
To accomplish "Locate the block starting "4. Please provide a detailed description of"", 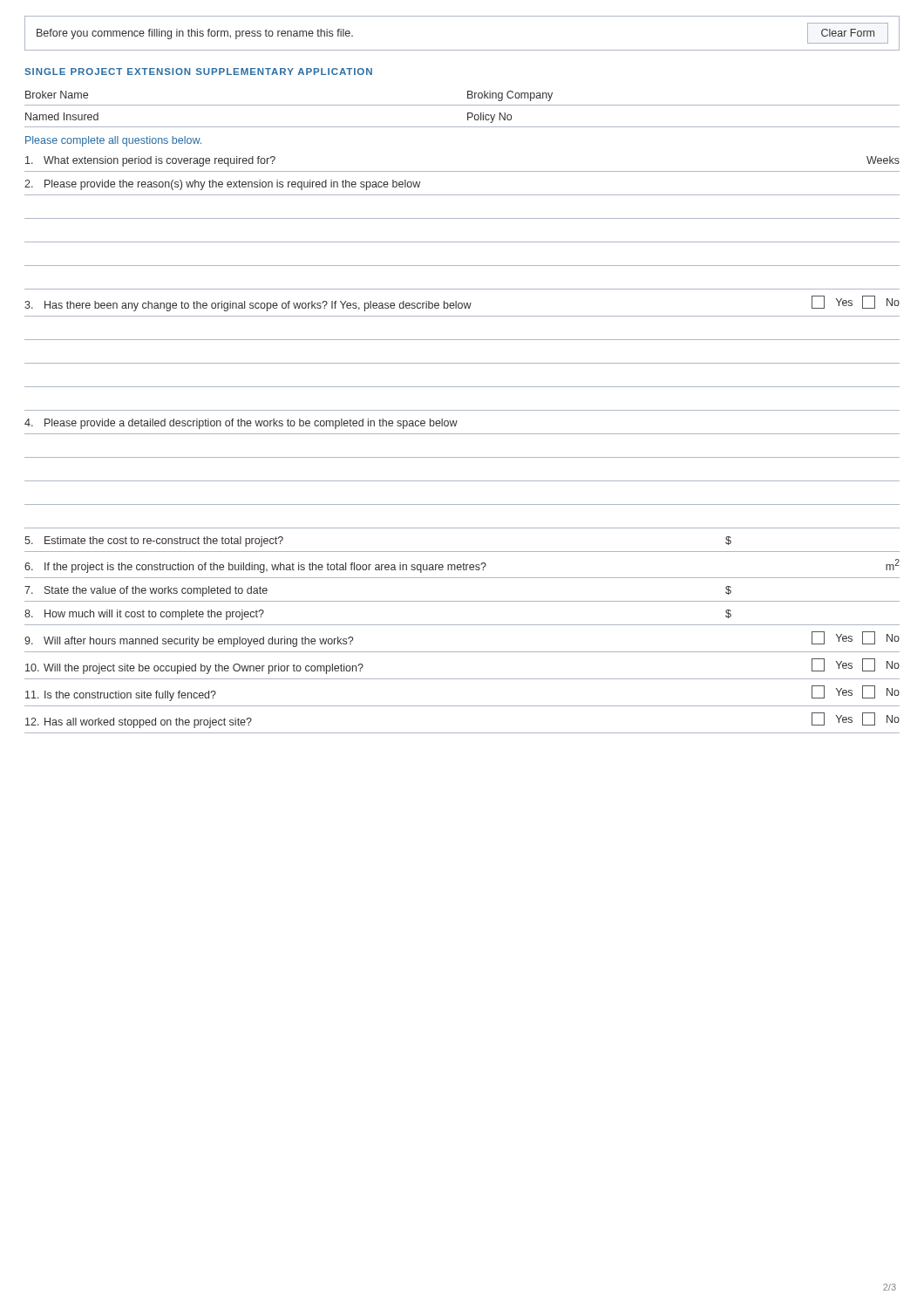I will [405, 423].
